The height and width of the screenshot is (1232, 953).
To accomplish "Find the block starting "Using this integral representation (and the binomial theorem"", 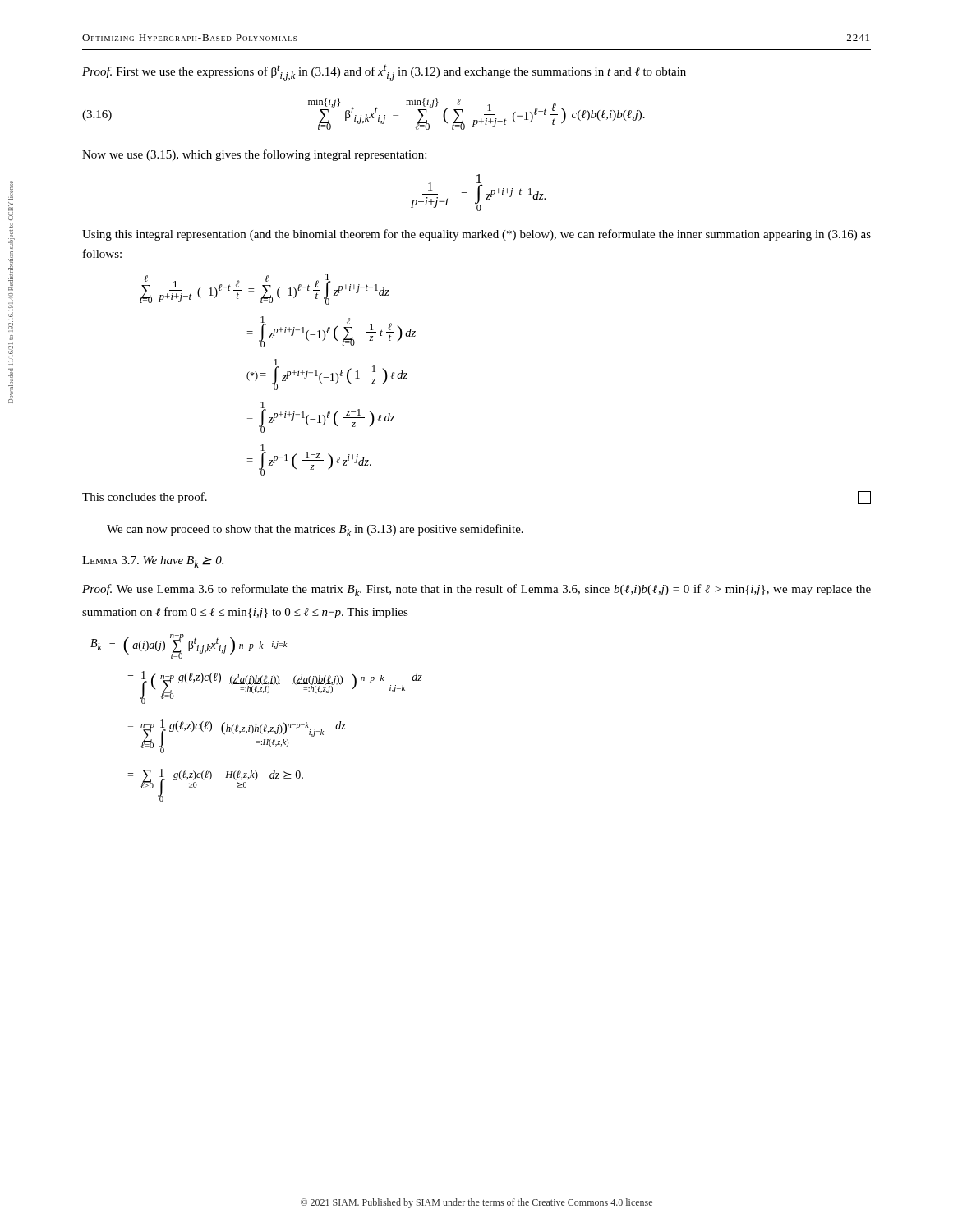I will (476, 244).
